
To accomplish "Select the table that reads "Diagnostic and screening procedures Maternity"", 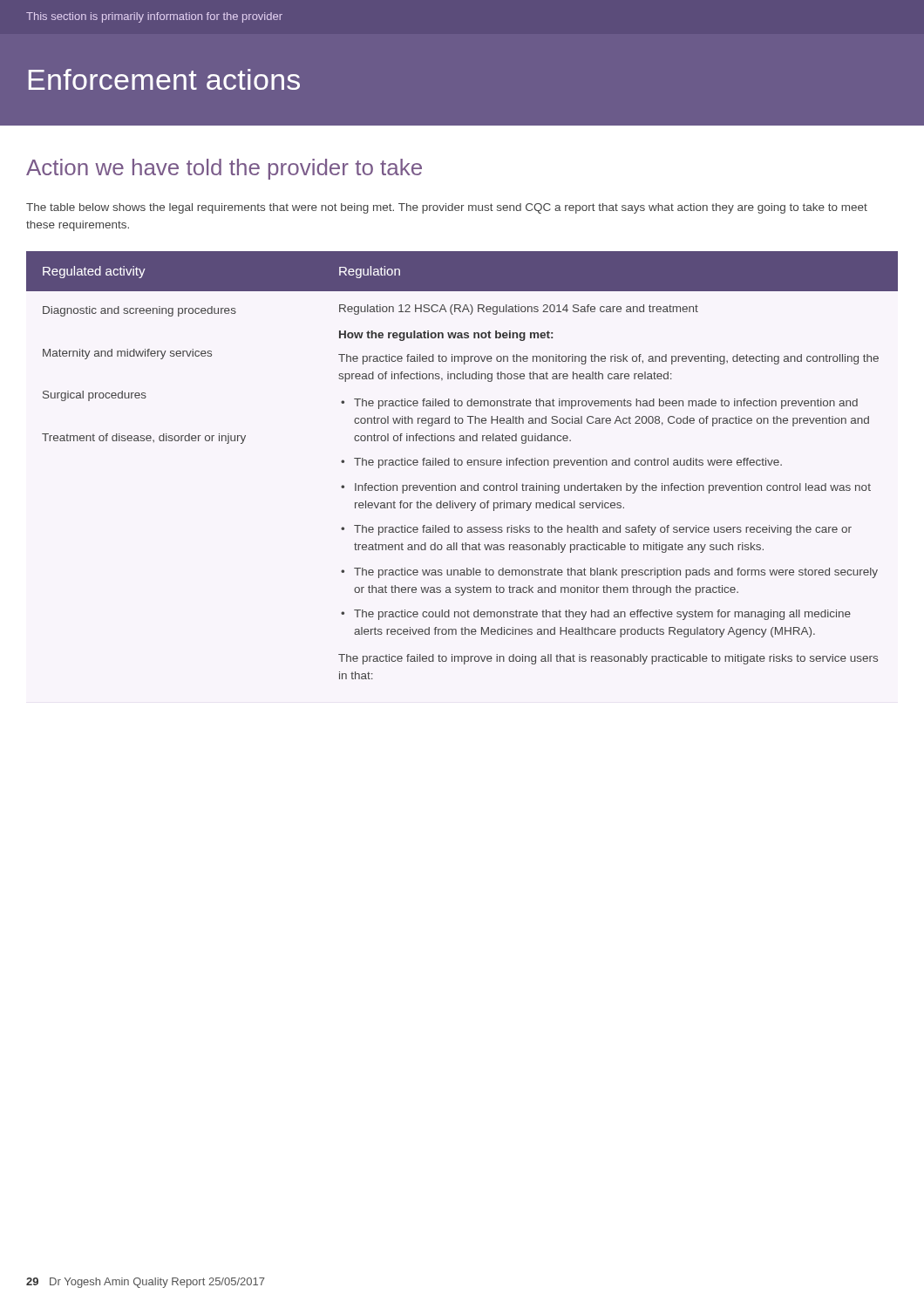I will tap(462, 477).
